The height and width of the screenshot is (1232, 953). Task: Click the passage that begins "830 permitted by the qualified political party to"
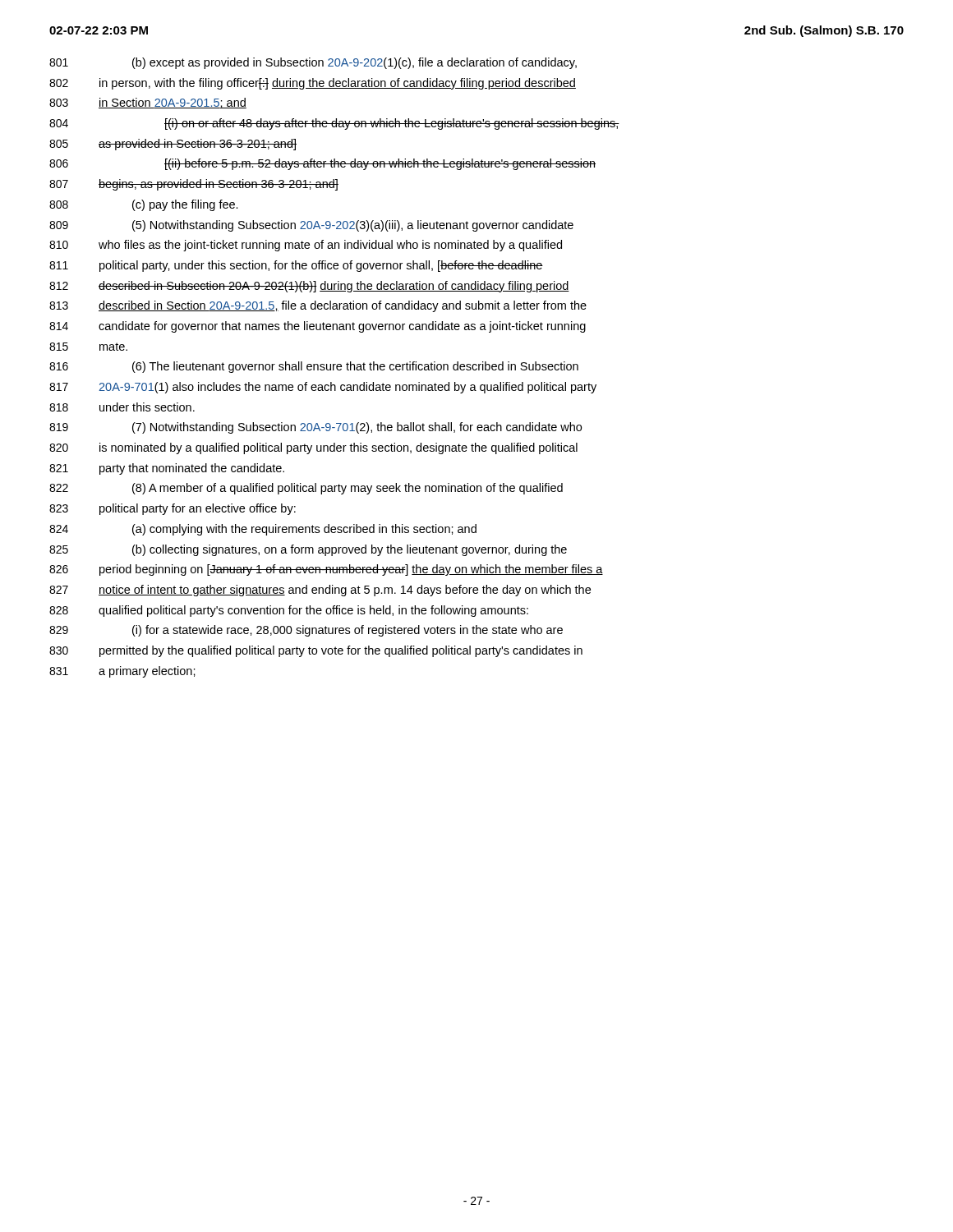click(476, 651)
